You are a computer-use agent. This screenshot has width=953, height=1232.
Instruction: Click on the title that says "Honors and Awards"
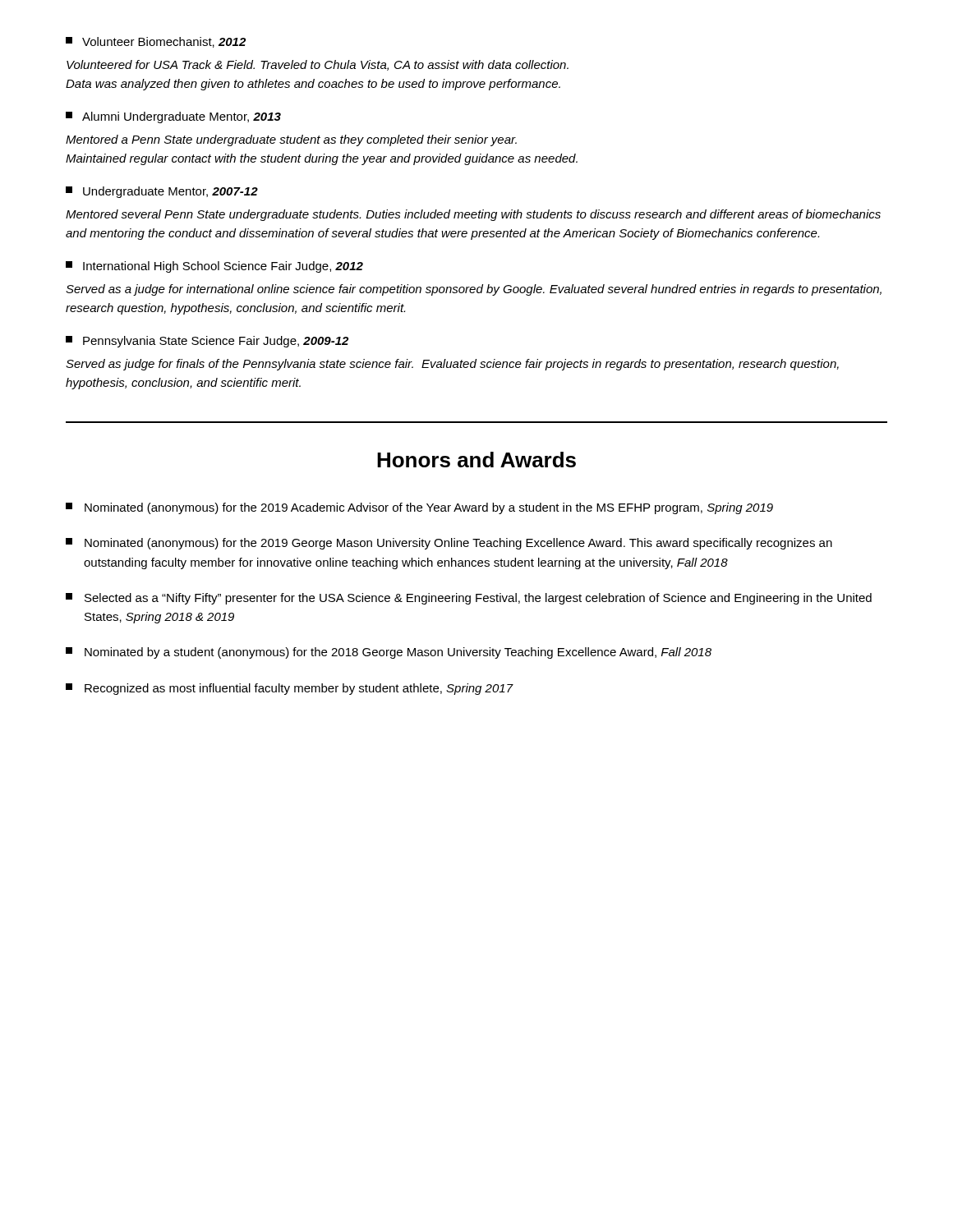click(x=476, y=460)
